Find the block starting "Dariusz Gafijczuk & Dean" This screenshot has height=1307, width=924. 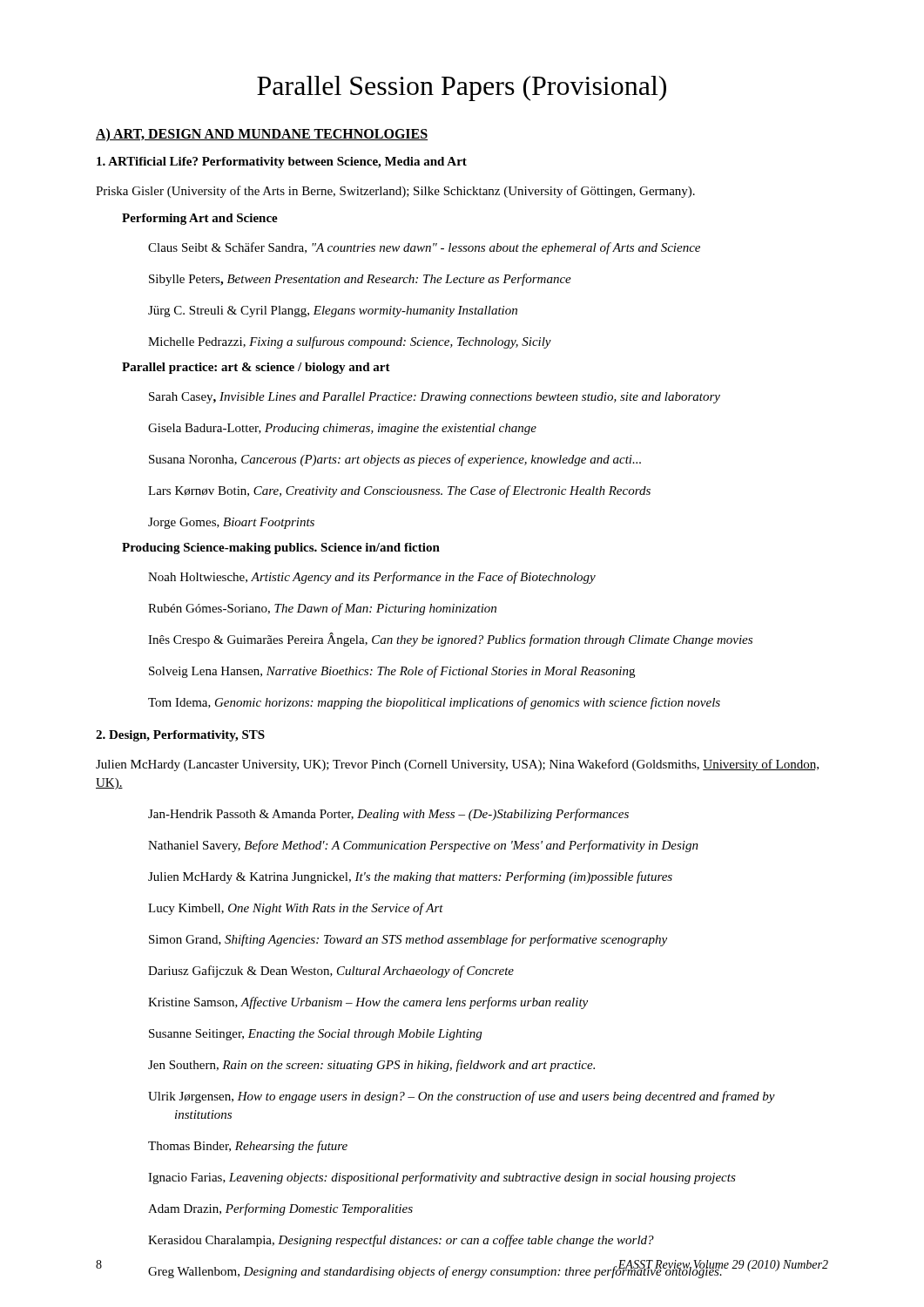click(x=475, y=971)
